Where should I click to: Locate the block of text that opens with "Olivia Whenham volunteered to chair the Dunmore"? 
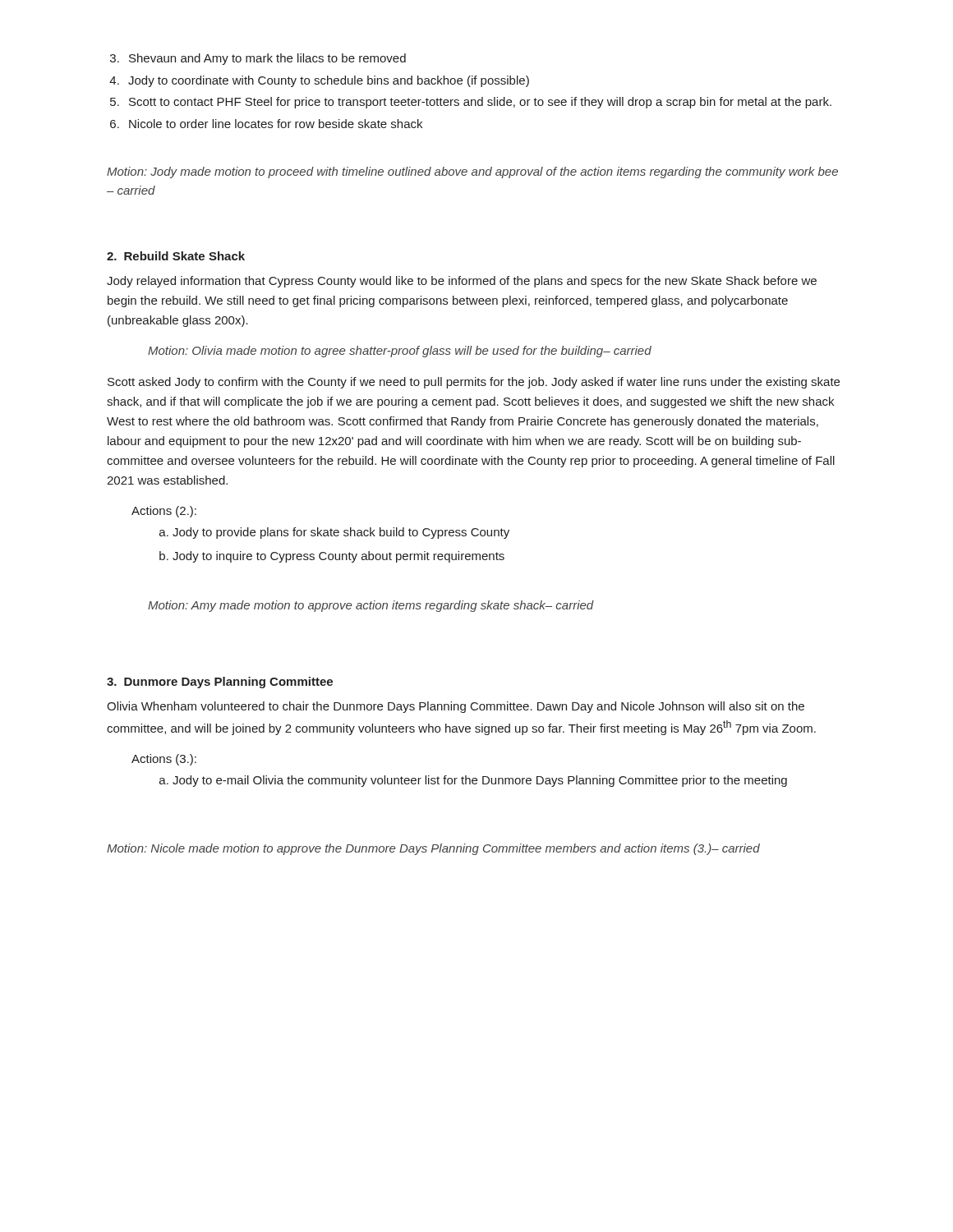coord(462,717)
